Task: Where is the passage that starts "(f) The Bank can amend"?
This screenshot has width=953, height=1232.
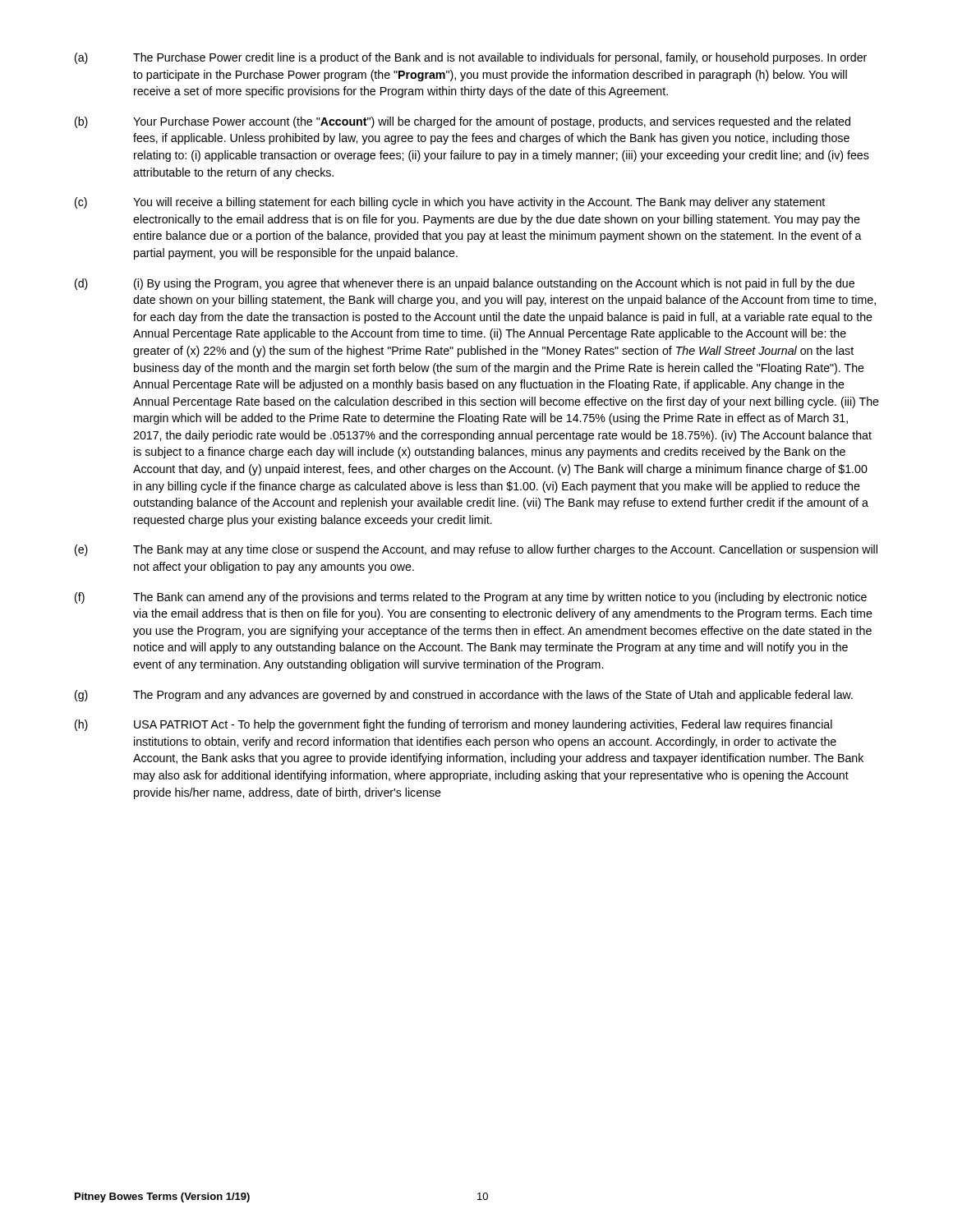Action: click(476, 631)
